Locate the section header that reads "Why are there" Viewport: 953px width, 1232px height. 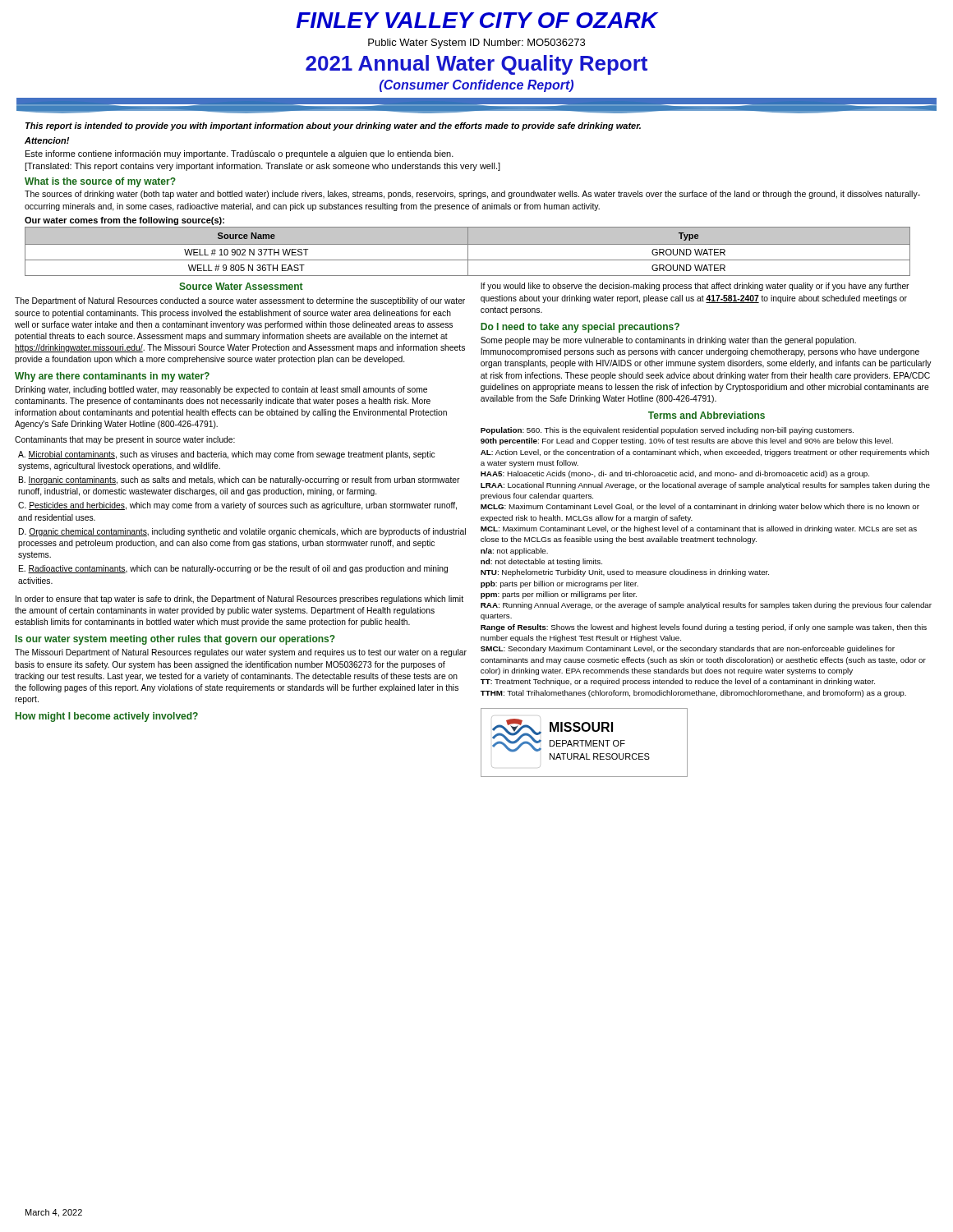tap(112, 376)
